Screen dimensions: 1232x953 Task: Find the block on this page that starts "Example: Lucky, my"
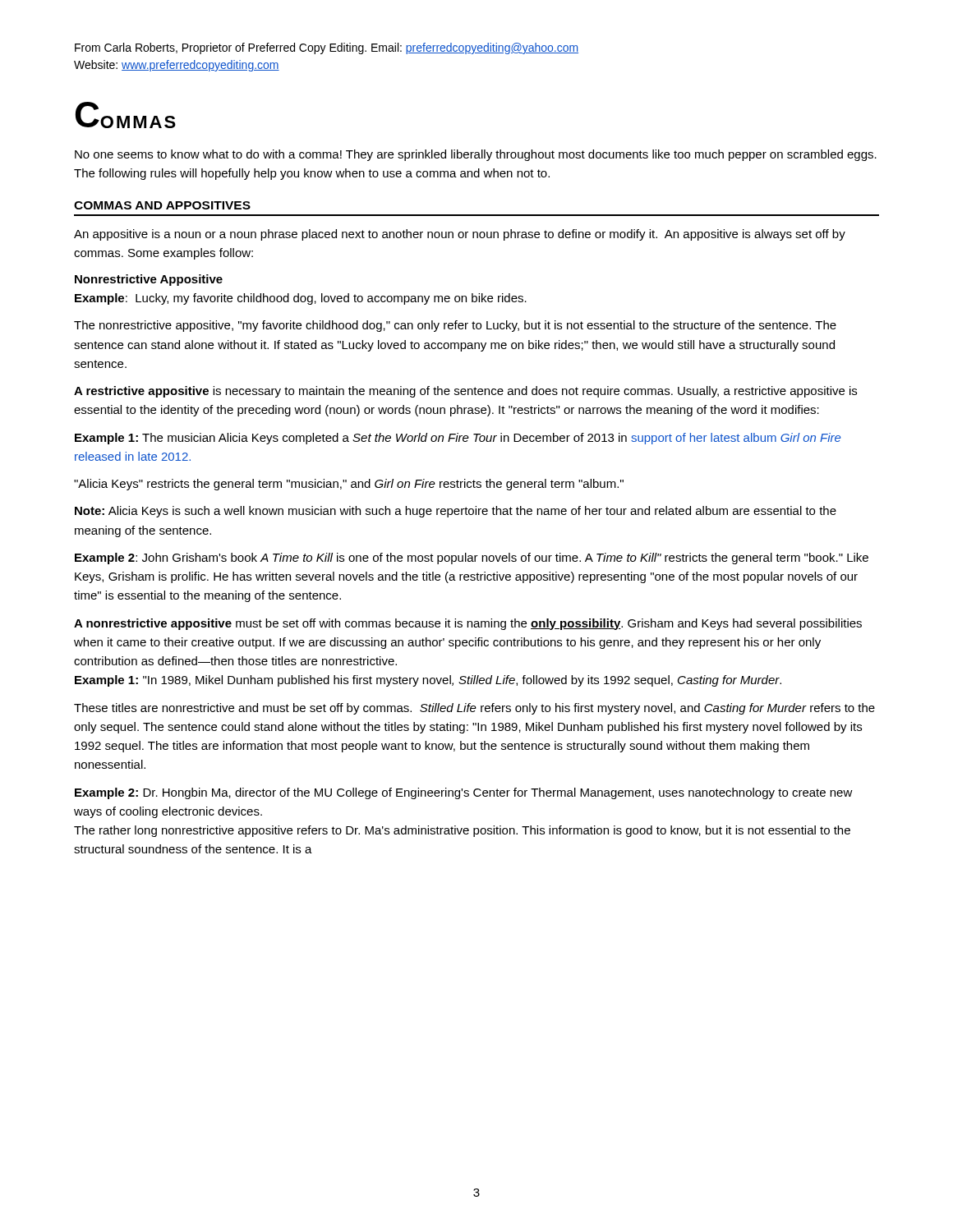point(301,298)
